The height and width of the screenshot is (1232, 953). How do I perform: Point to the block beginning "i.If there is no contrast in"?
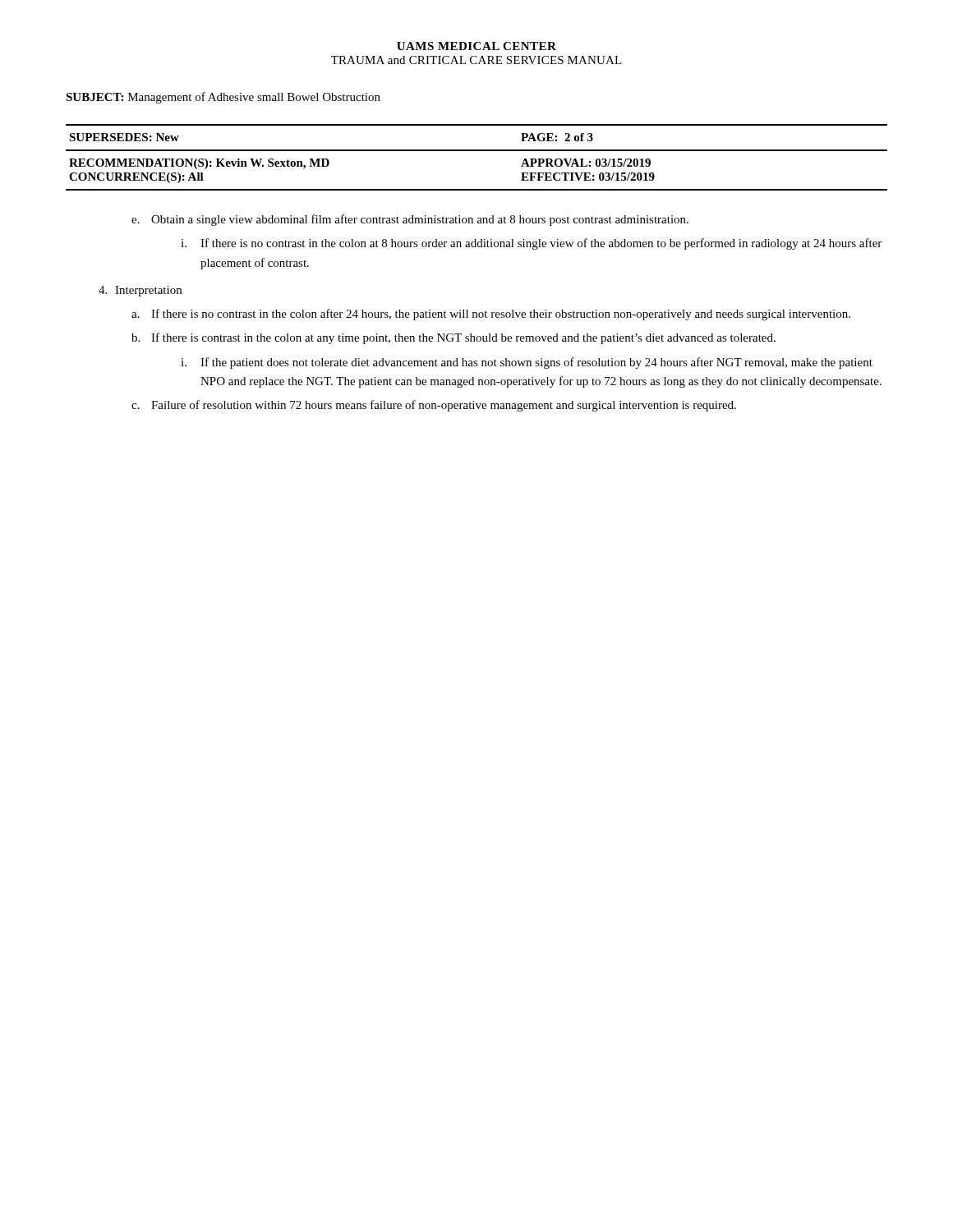click(x=532, y=253)
